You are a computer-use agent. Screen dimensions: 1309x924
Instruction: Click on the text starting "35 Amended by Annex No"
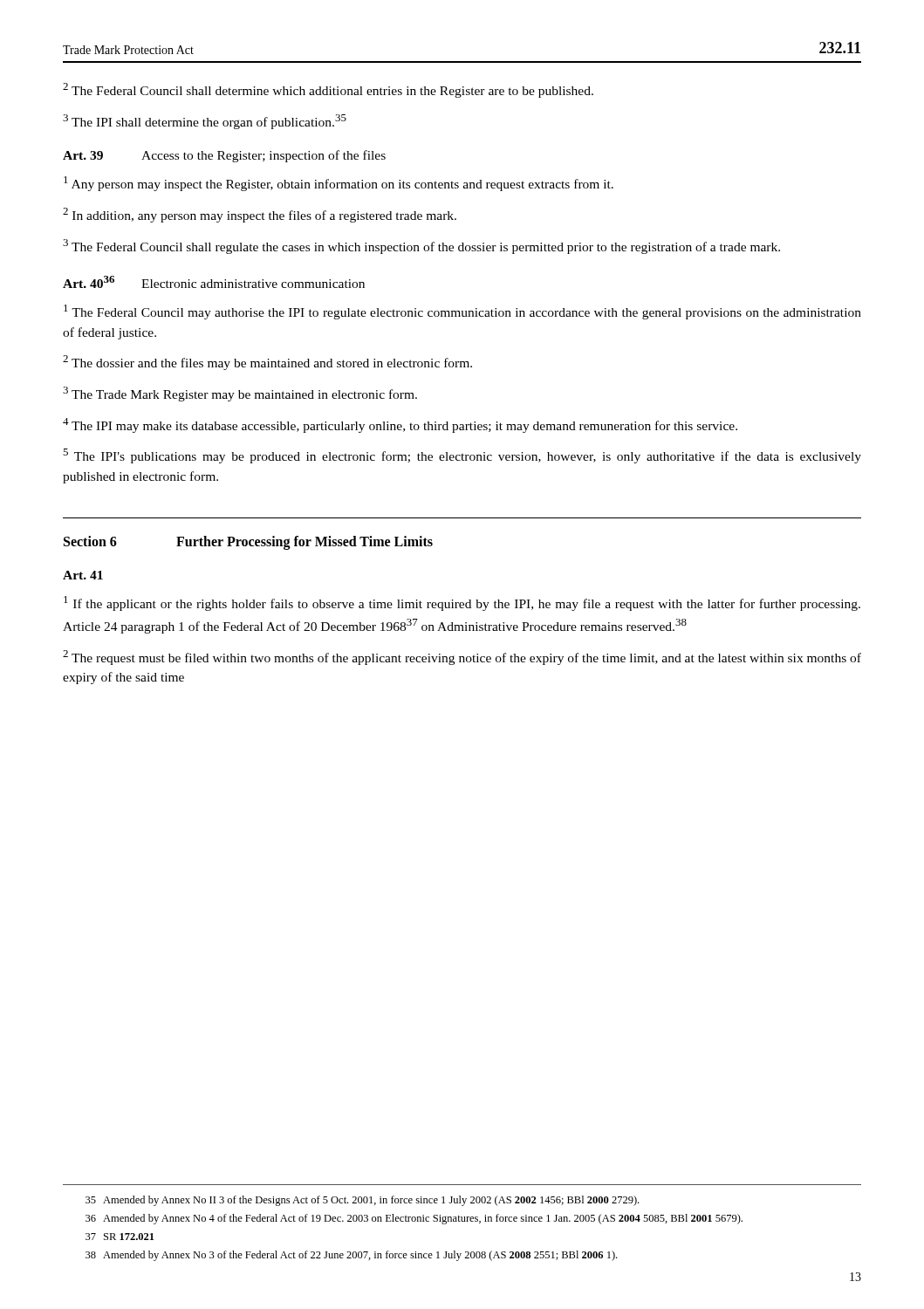462,1200
